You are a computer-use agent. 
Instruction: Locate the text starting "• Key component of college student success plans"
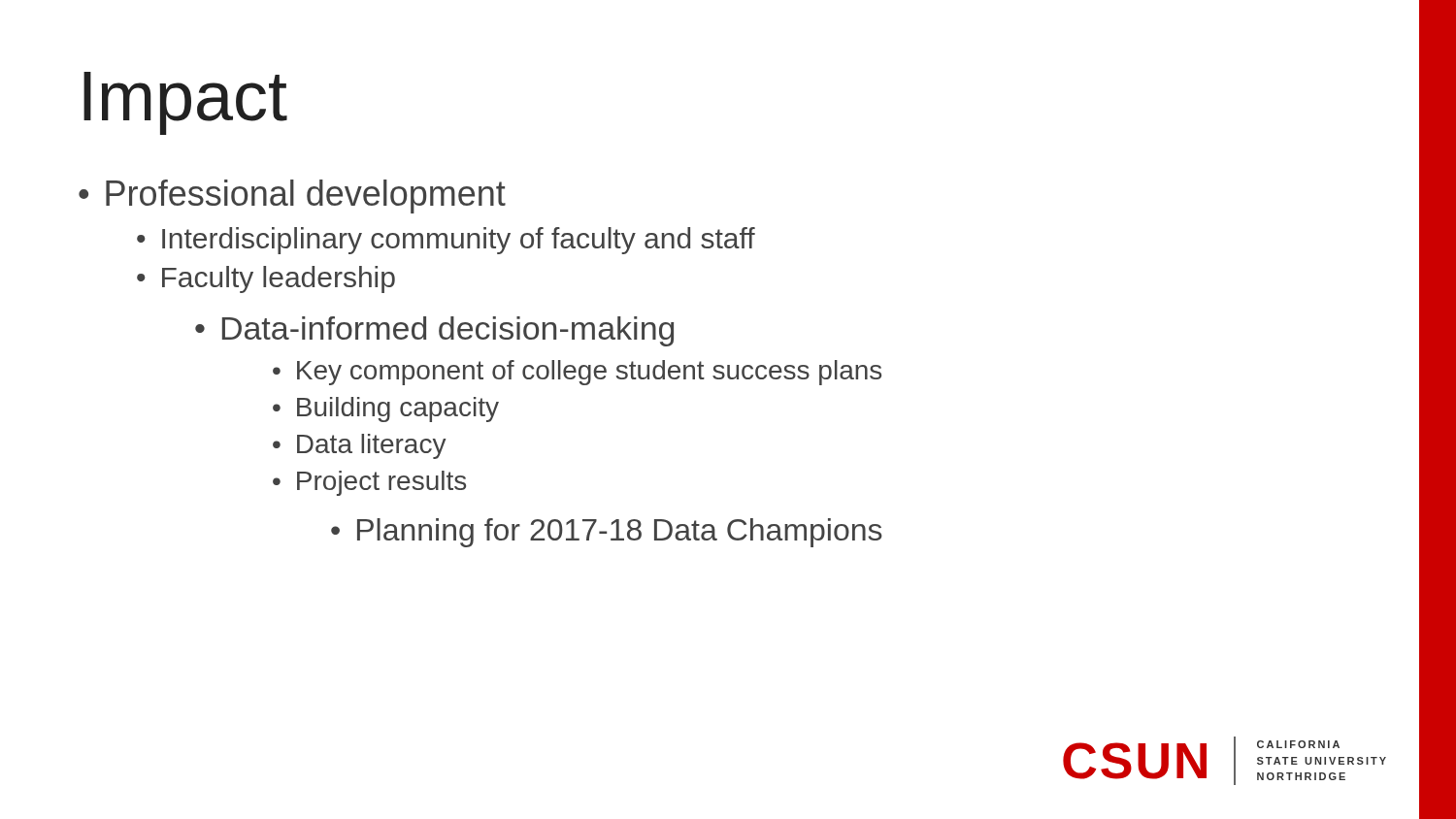[577, 371]
